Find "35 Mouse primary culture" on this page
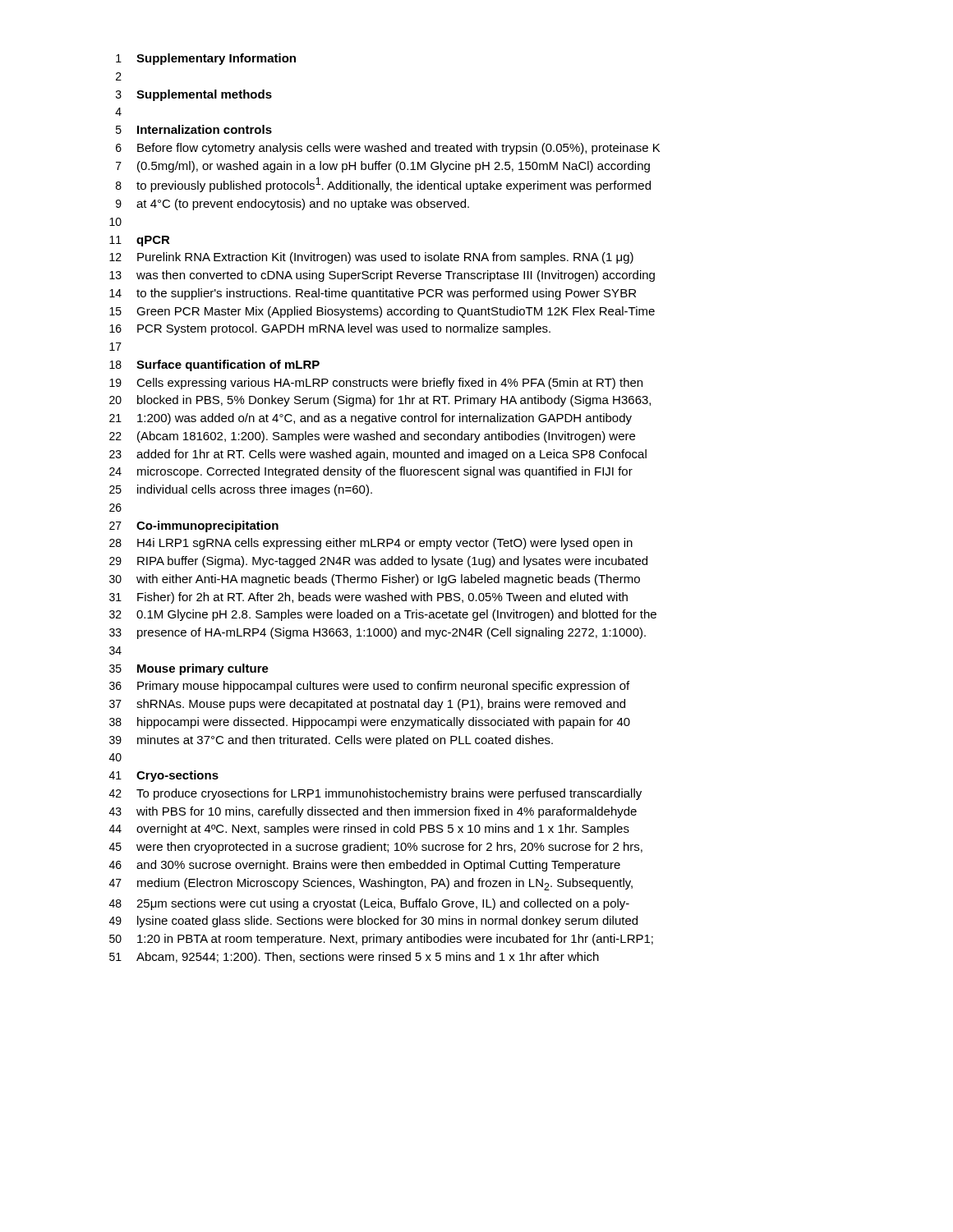The height and width of the screenshot is (1232, 953). pos(189,669)
